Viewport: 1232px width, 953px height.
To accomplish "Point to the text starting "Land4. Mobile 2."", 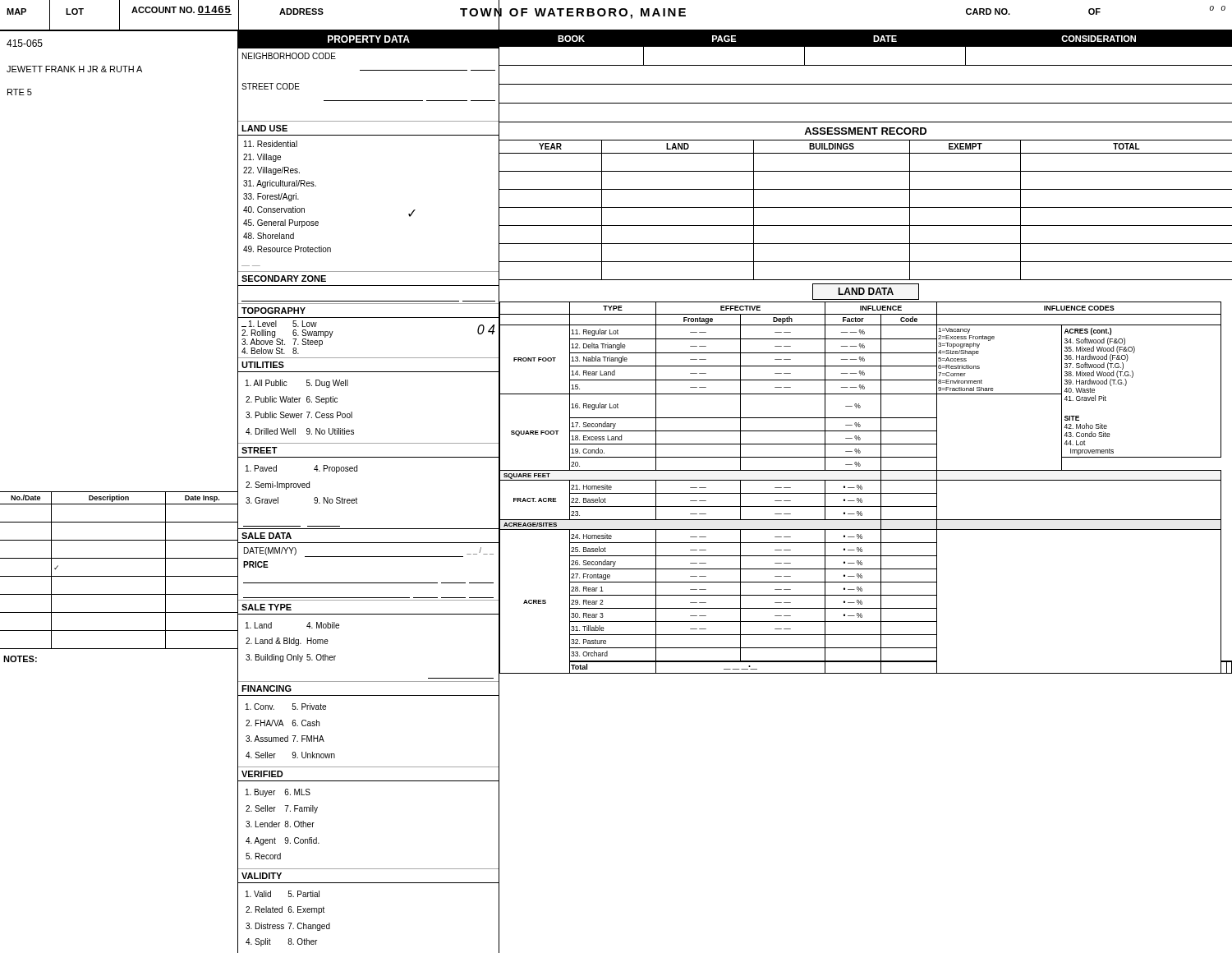I will [255, 625].
